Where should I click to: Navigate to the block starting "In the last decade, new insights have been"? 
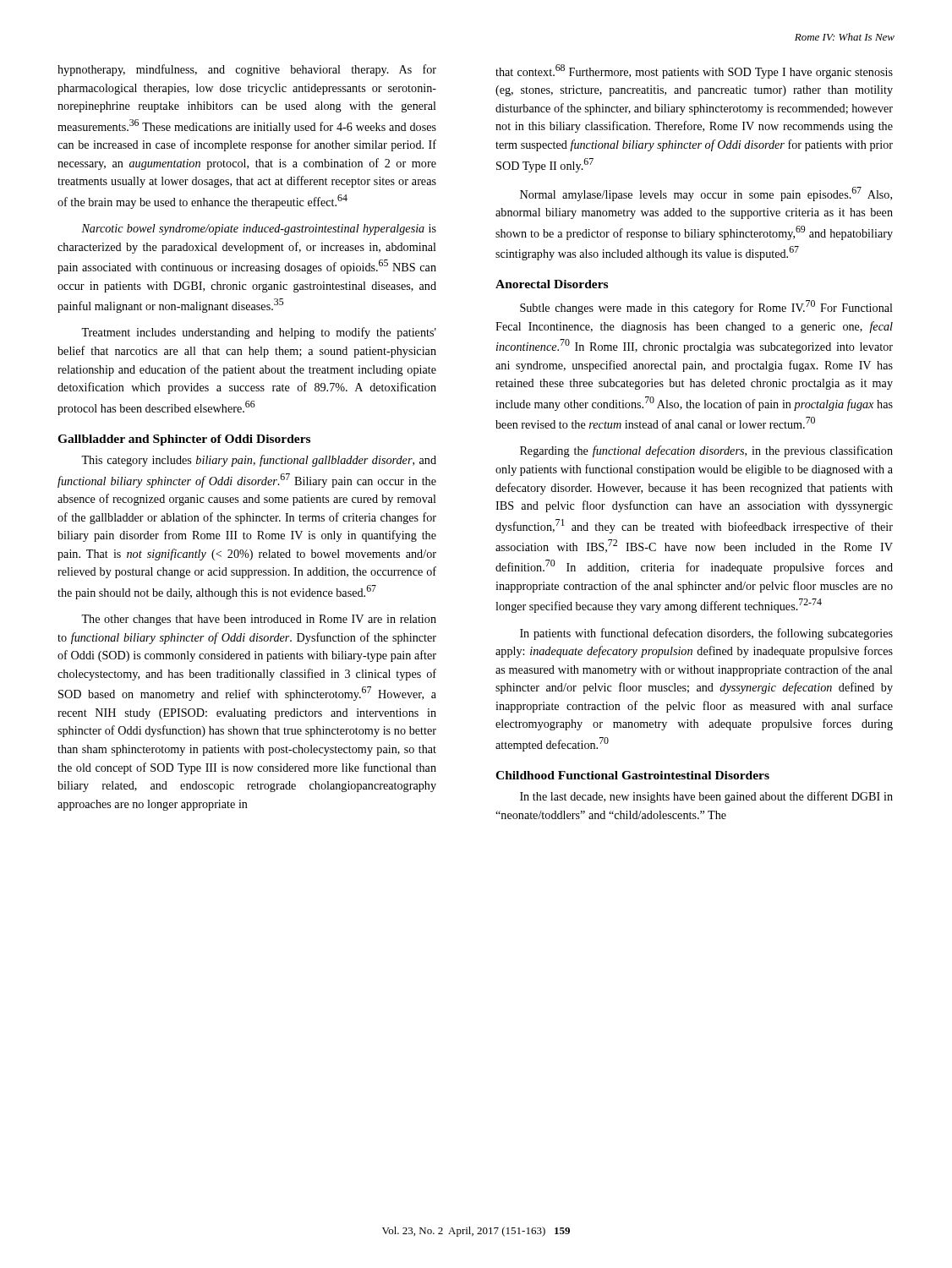[694, 806]
